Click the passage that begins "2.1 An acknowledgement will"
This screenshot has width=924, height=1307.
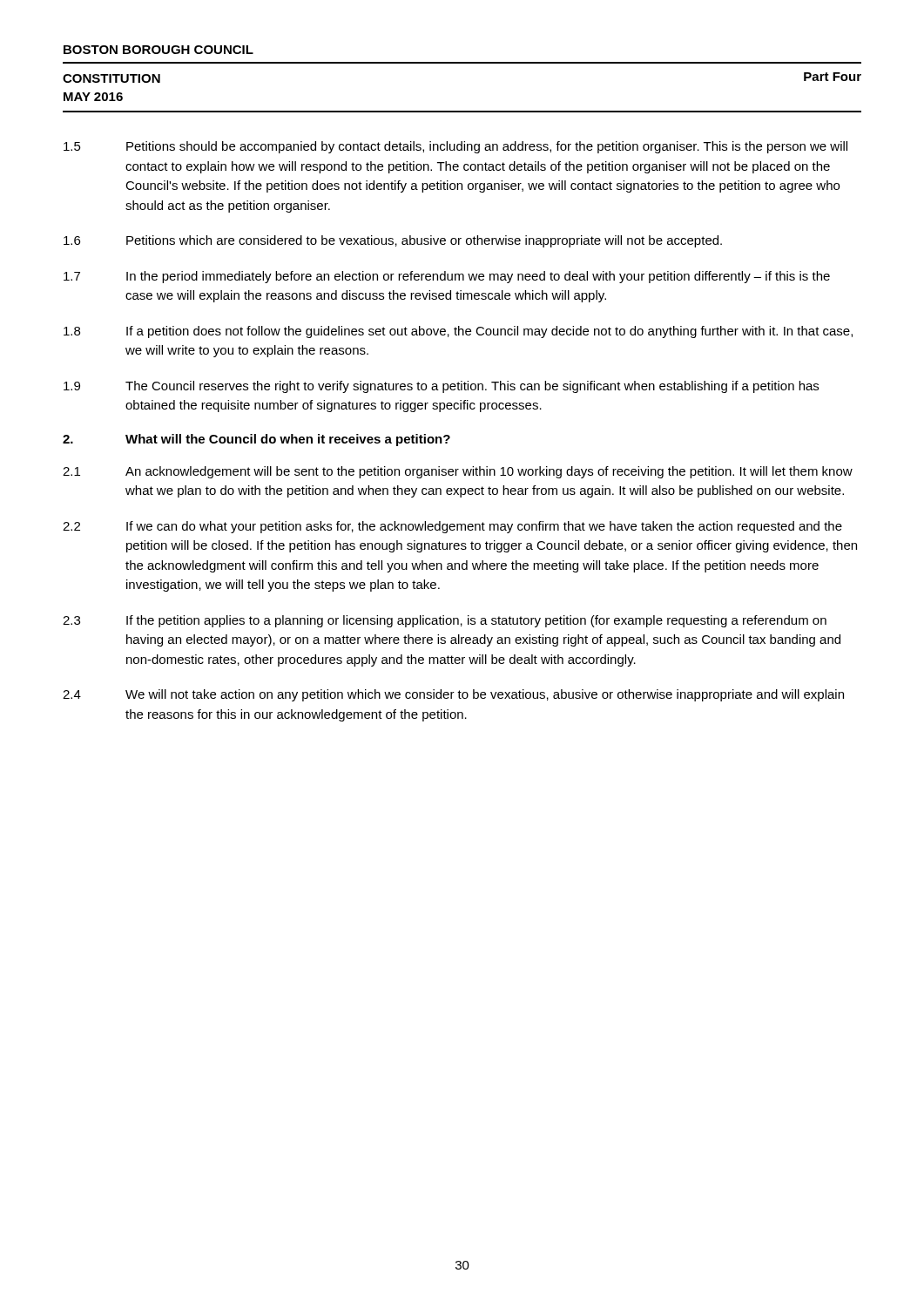pos(462,481)
